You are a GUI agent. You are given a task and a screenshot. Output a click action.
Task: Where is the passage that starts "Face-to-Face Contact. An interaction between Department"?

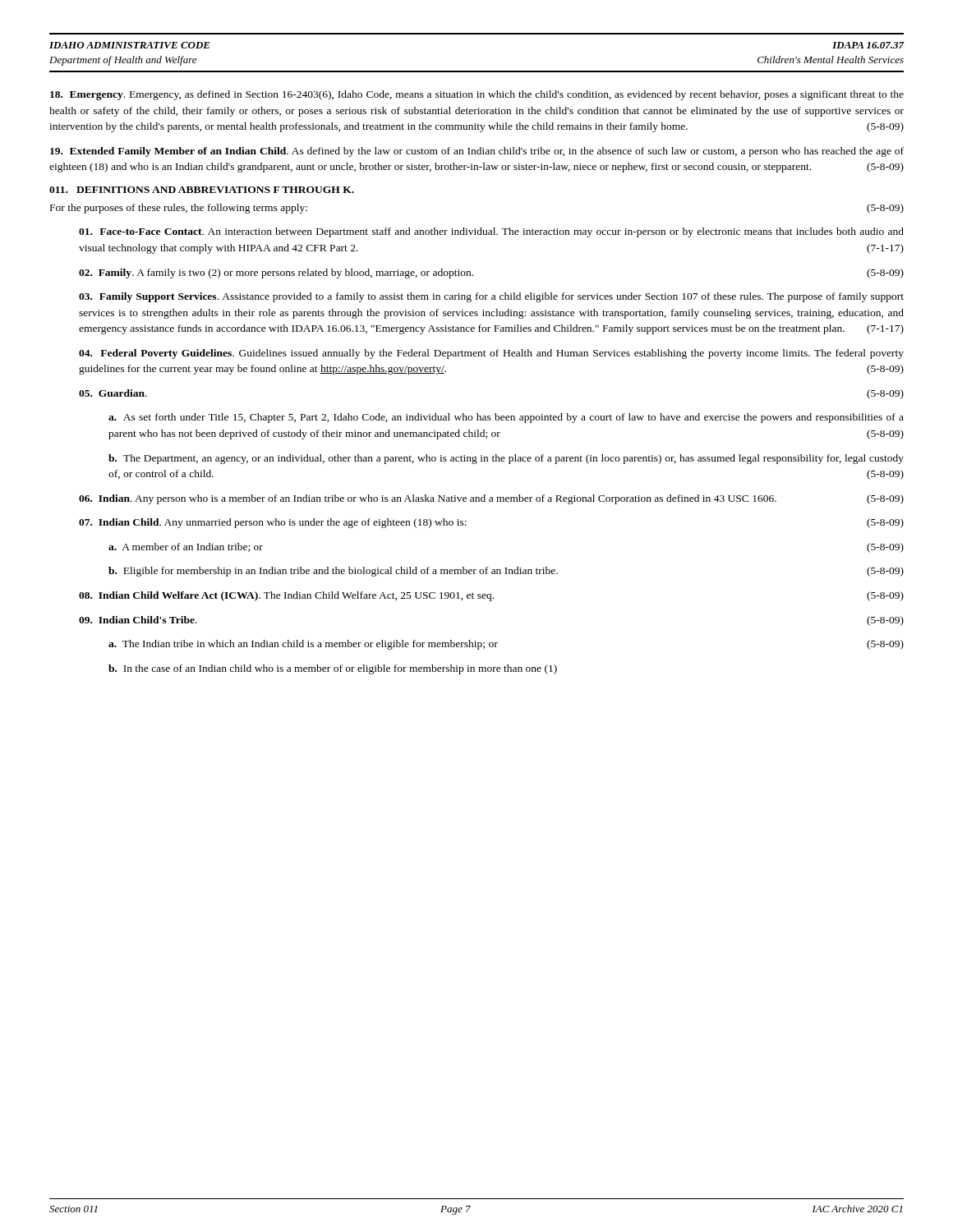[491, 241]
